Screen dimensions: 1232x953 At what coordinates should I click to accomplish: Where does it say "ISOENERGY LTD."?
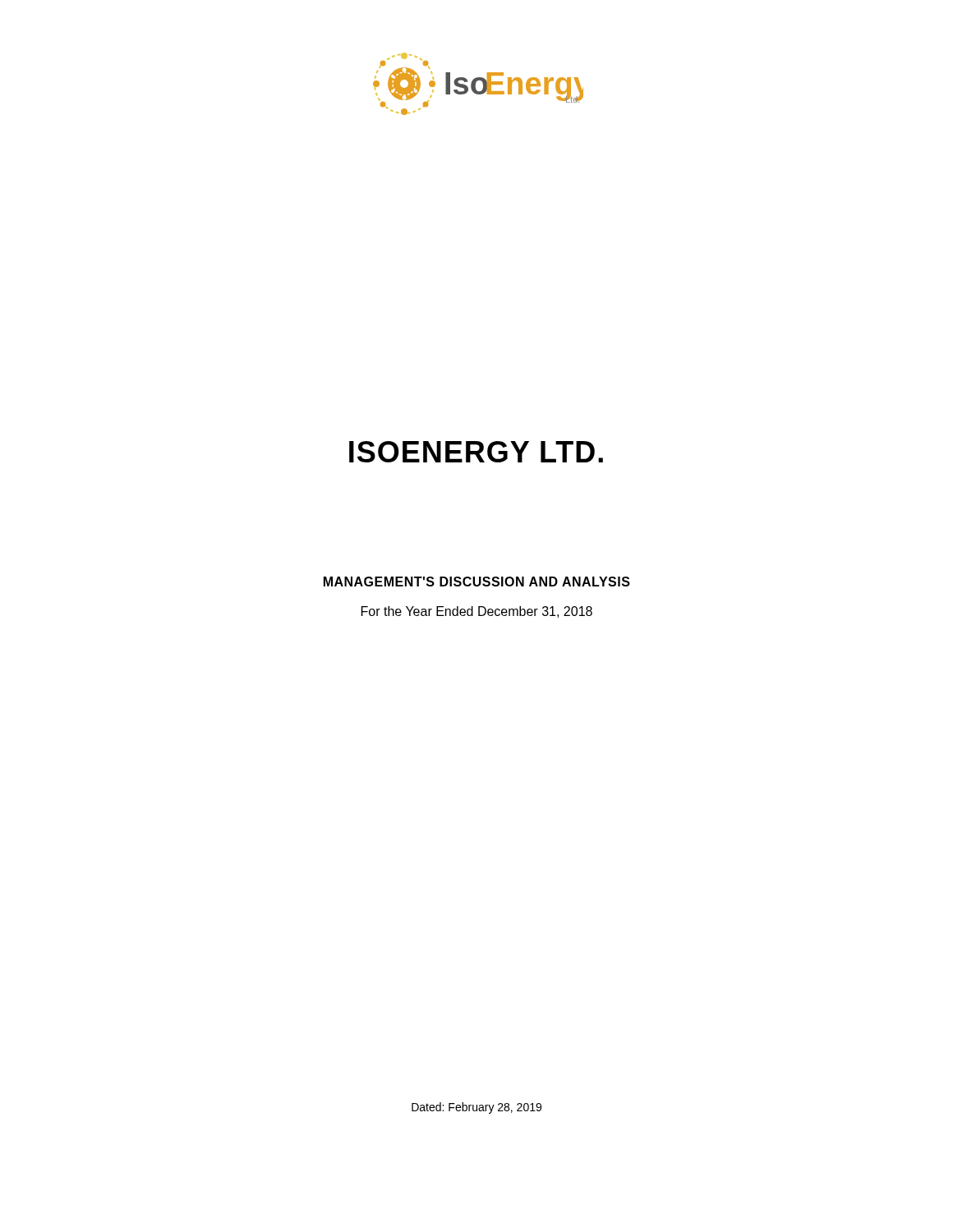pos(476,452)
